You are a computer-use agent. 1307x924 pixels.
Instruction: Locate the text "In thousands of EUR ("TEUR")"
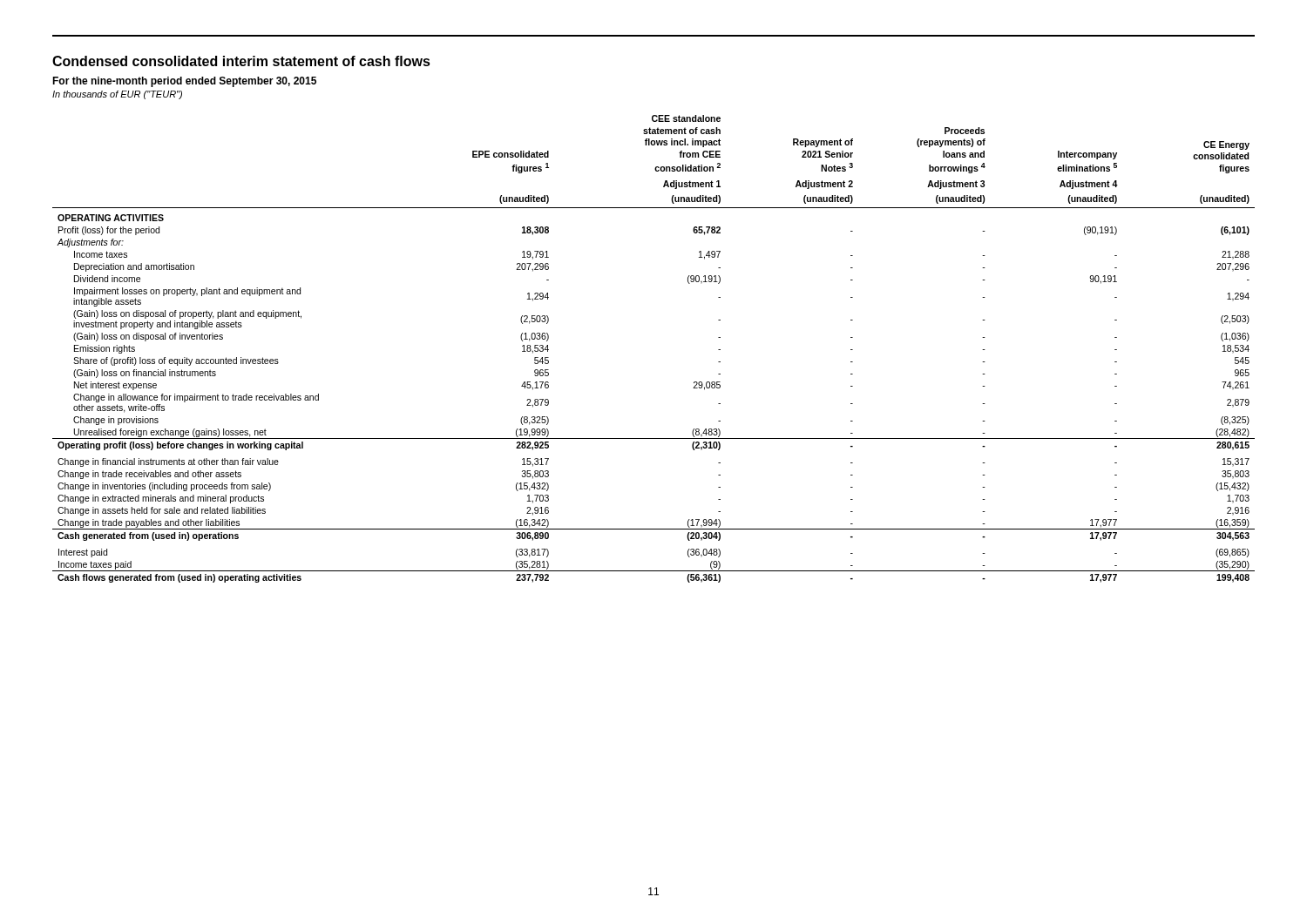[x=117, y=94]
